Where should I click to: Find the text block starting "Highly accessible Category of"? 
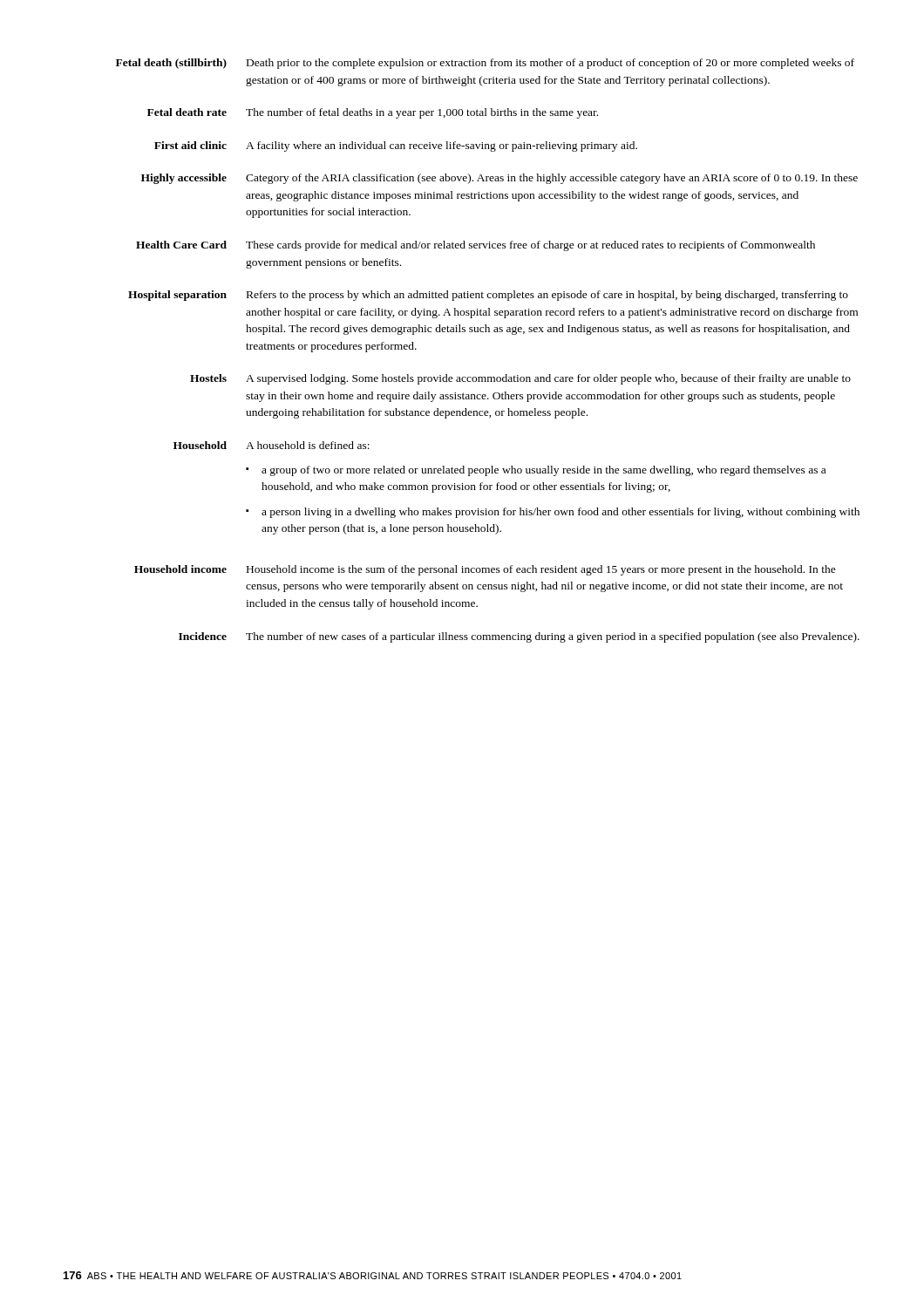pos(462,195)
